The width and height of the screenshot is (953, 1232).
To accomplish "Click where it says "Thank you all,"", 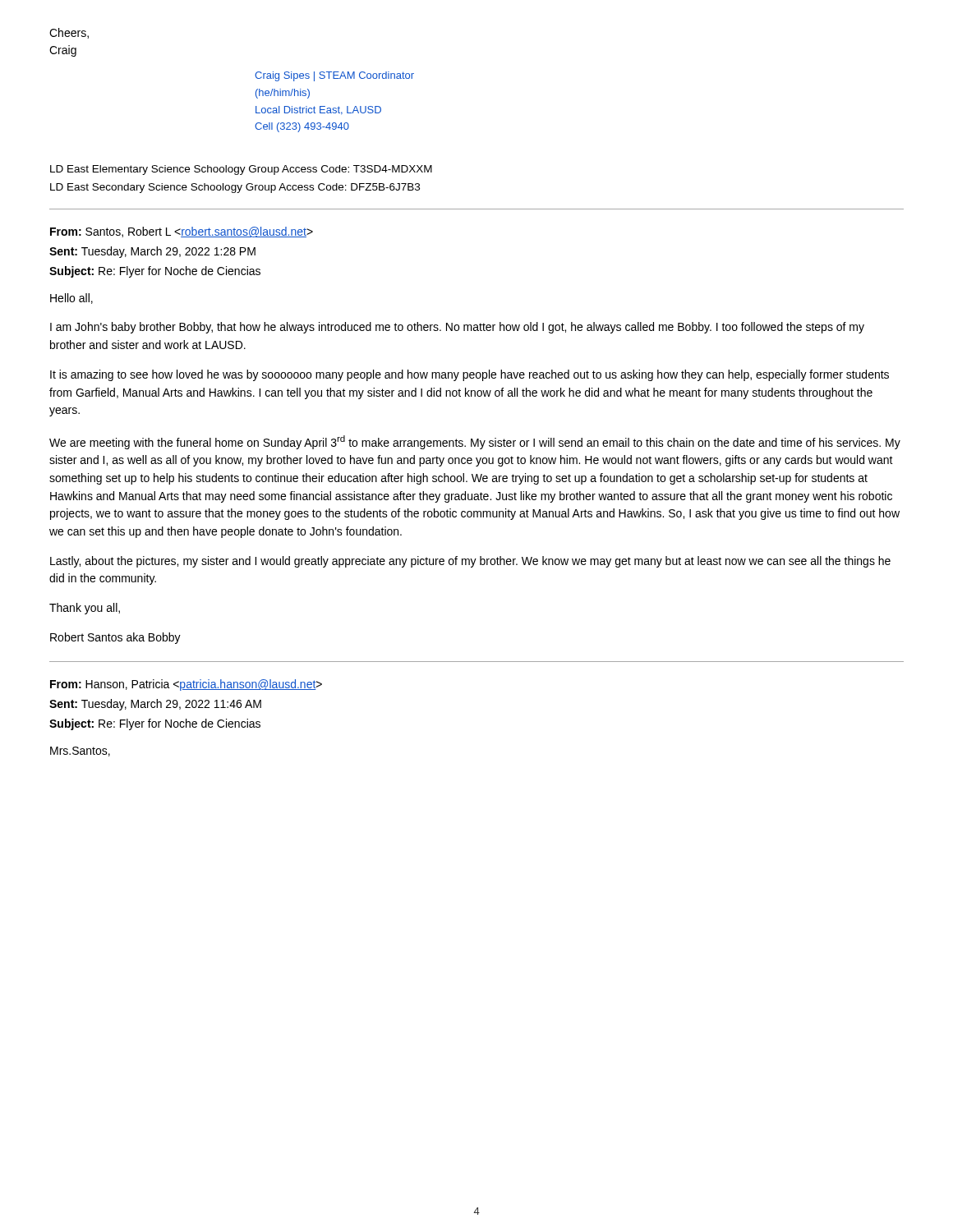I will [x=85, y=608].
